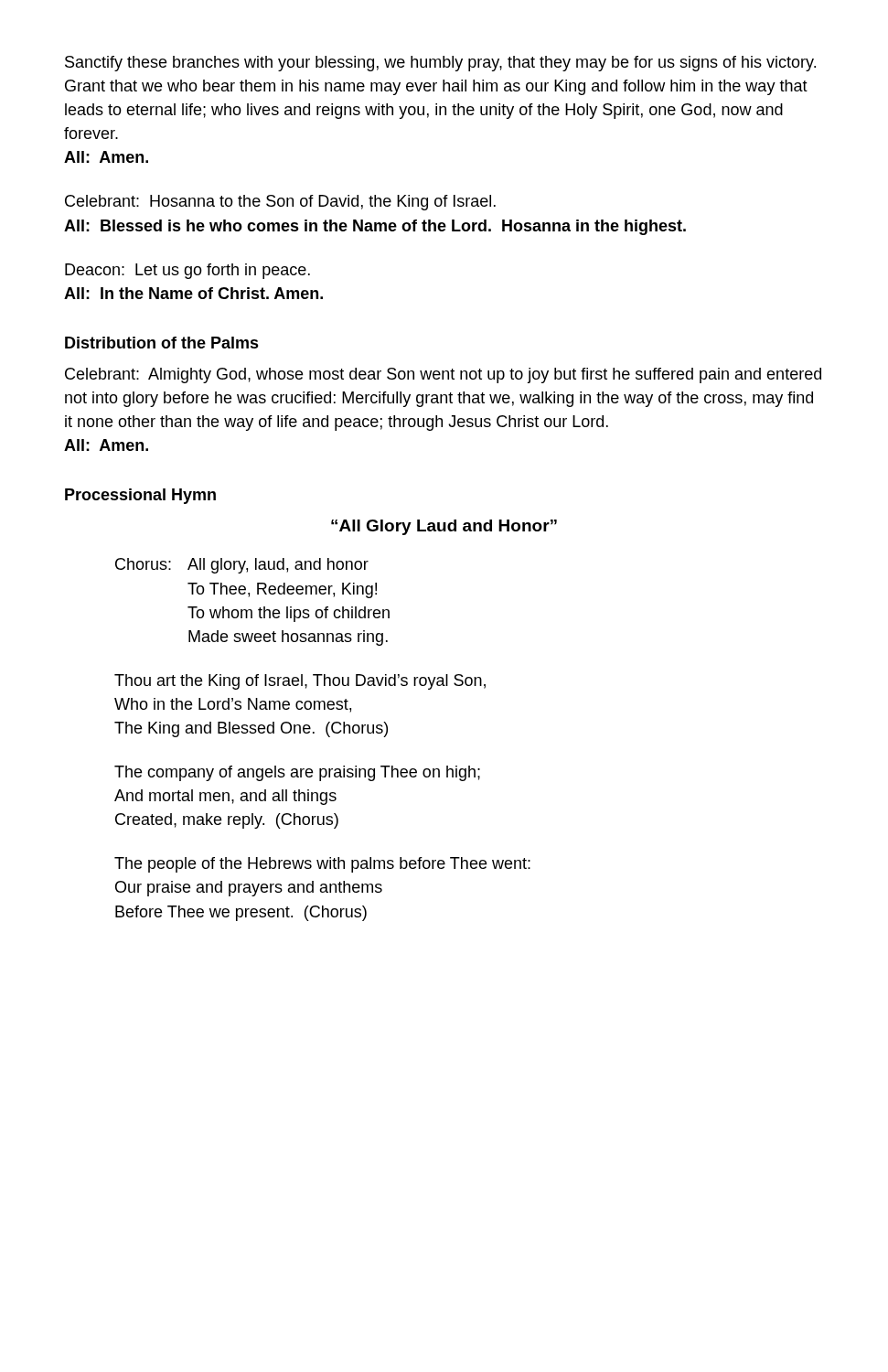Locate the section header with the text "Distribution of the Palms"
This screenshot has height=1372, width=888.
[162, 343]
